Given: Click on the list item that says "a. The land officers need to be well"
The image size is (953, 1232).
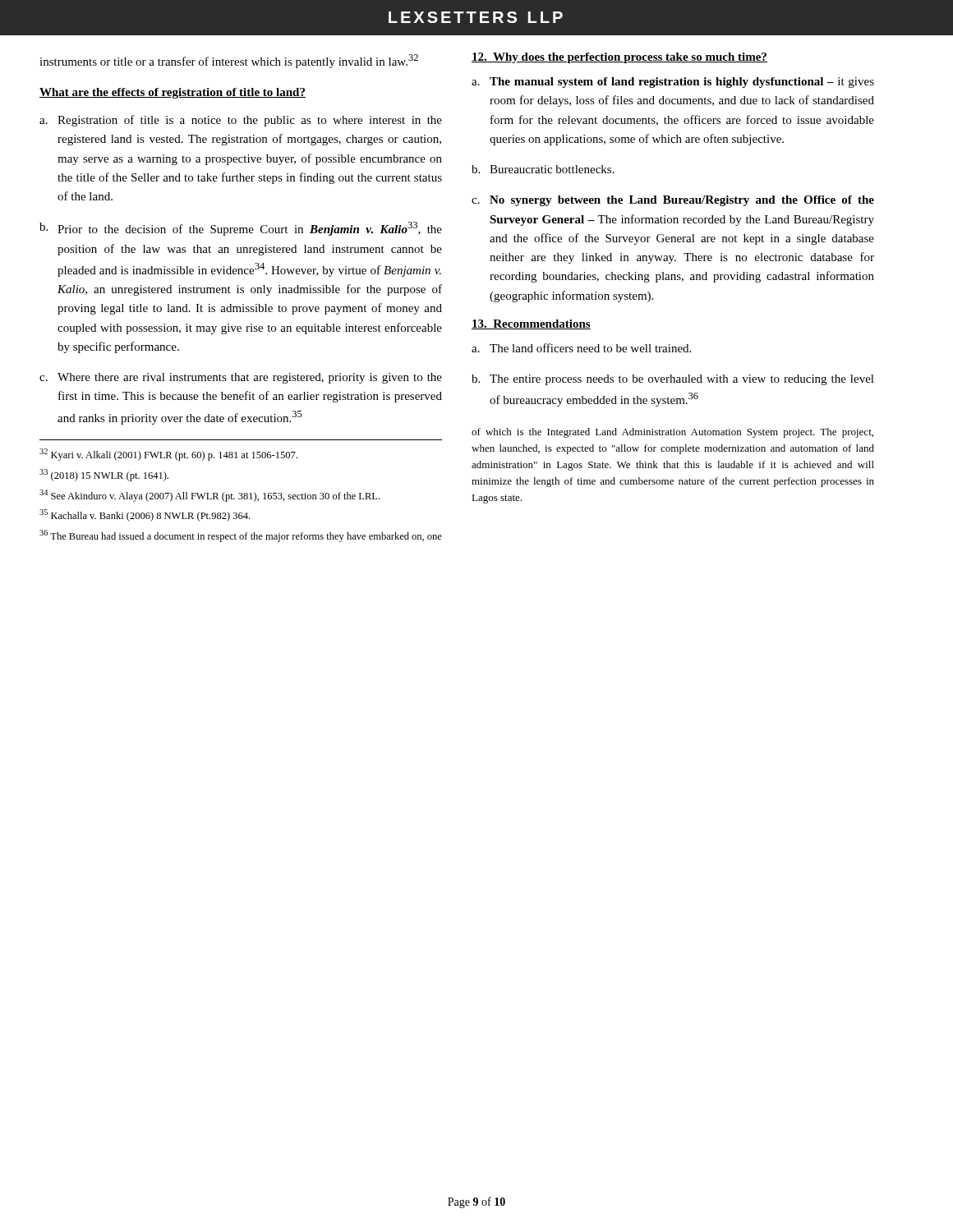Looking at the screenshot, I should click(673, 349).
